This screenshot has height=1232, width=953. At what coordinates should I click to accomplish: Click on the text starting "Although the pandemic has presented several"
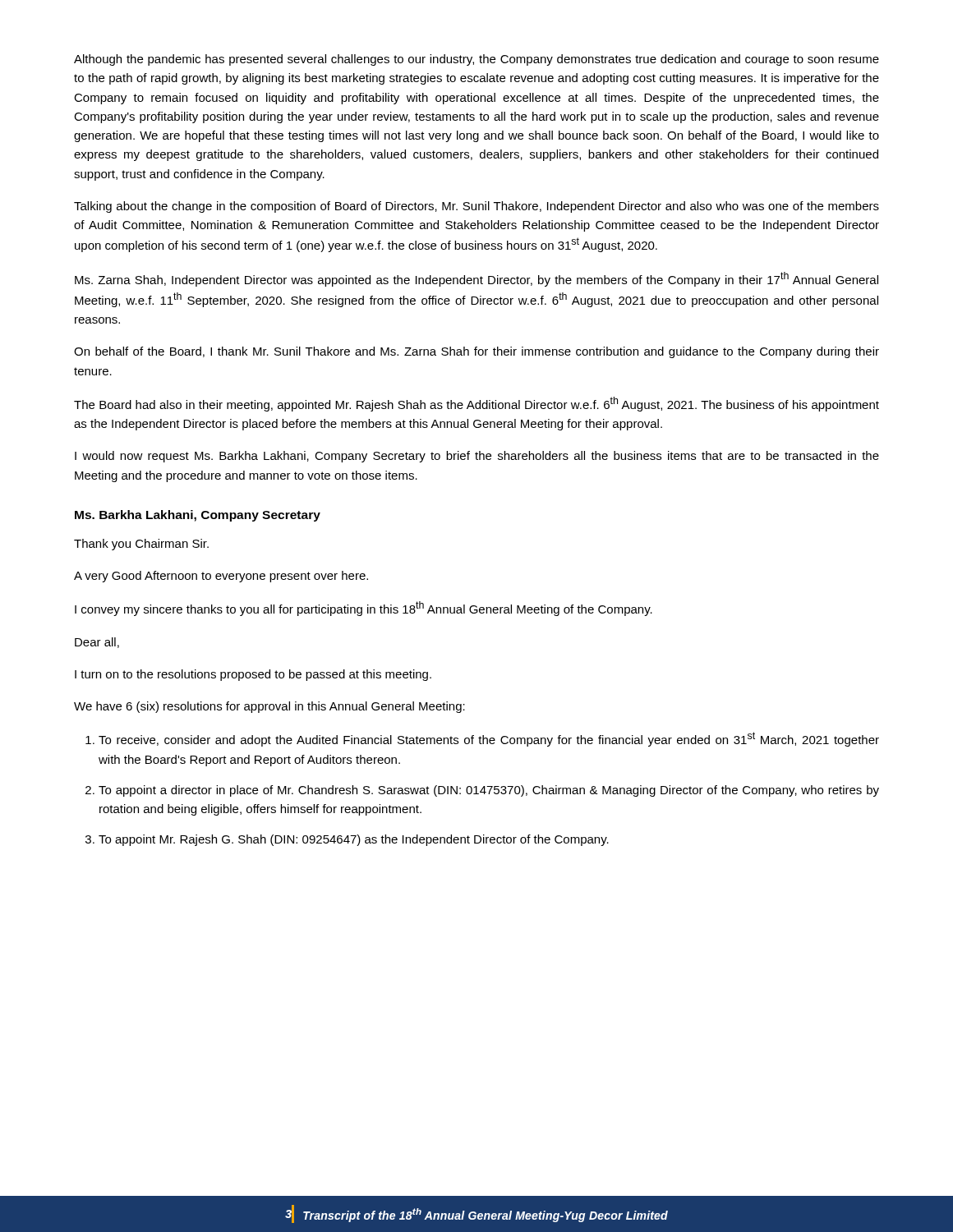[x=476, y=116]
